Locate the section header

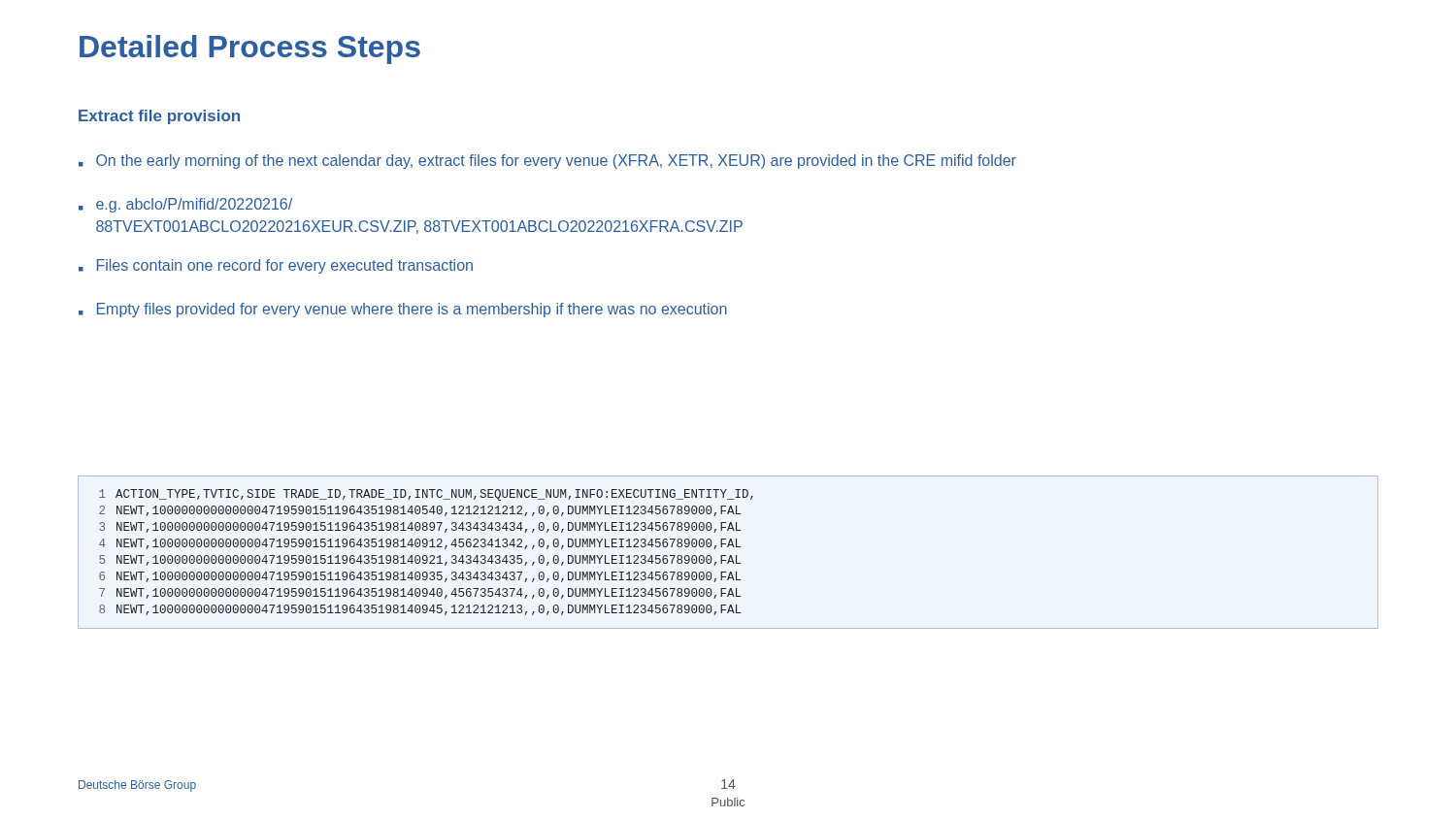(x=159, y=116)
